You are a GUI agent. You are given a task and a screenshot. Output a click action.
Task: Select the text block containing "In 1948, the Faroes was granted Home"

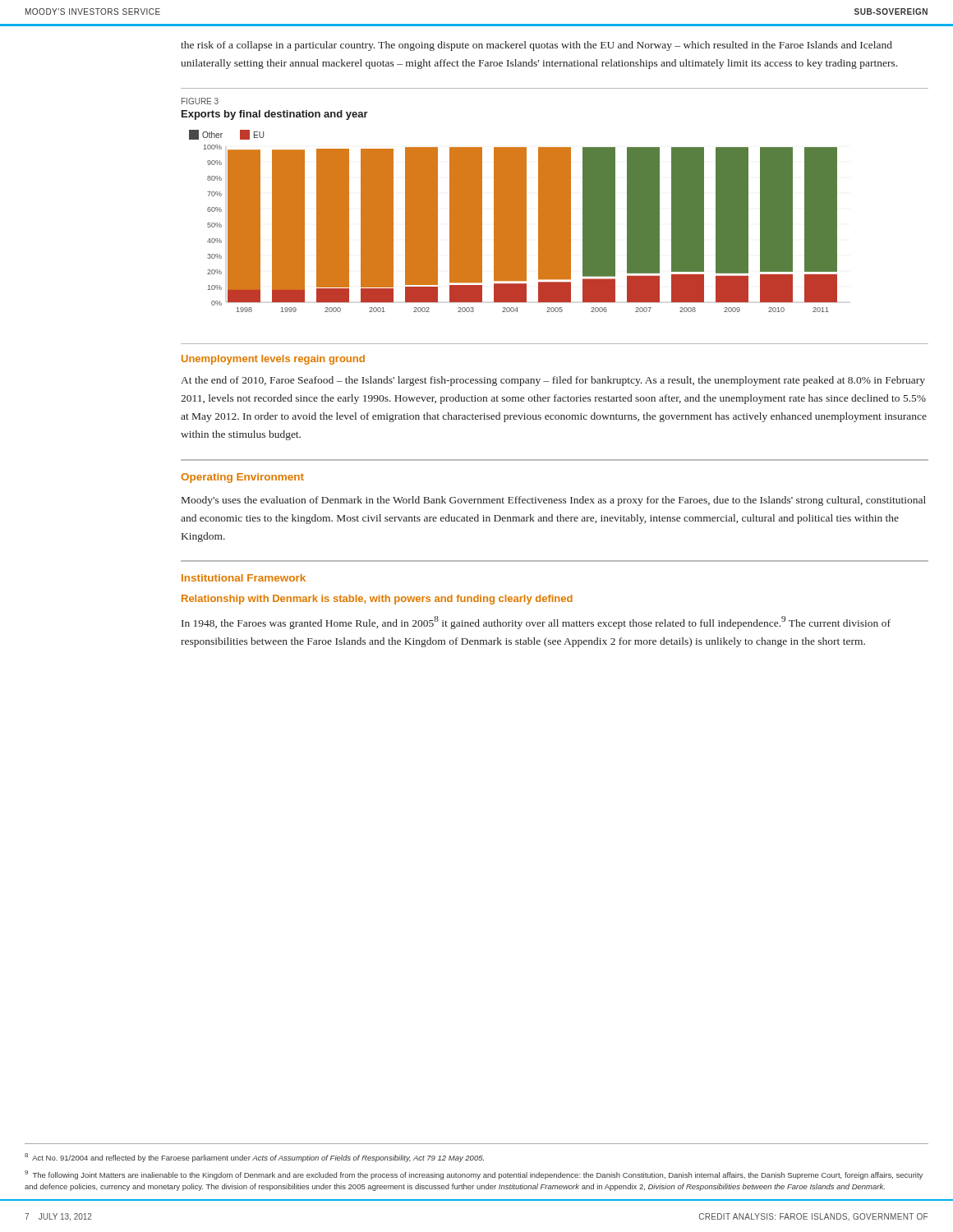tap(536, 631)
